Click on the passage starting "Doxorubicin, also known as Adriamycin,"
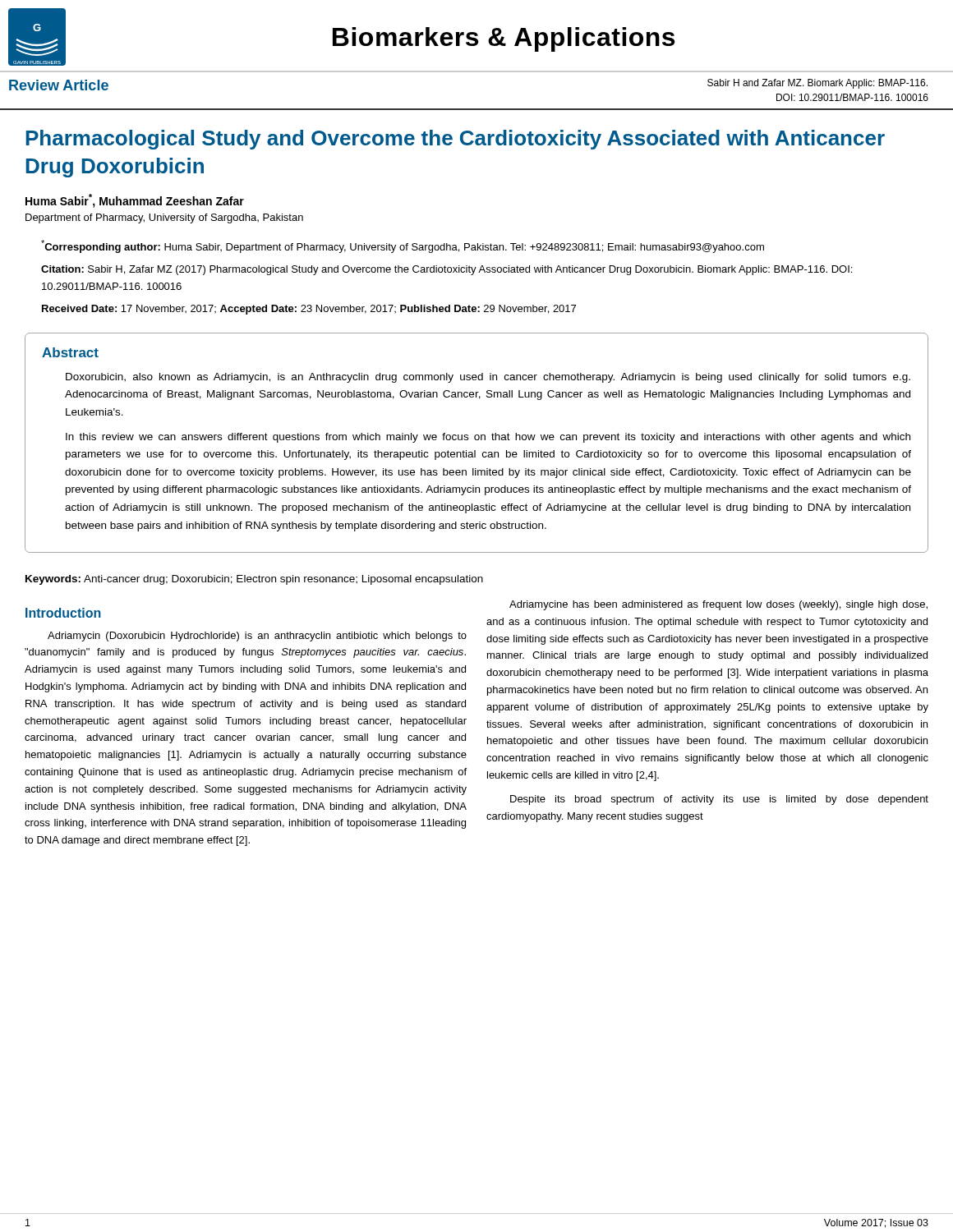The width and height of the screenshot is (953, 1232). [x=488, y=451]
